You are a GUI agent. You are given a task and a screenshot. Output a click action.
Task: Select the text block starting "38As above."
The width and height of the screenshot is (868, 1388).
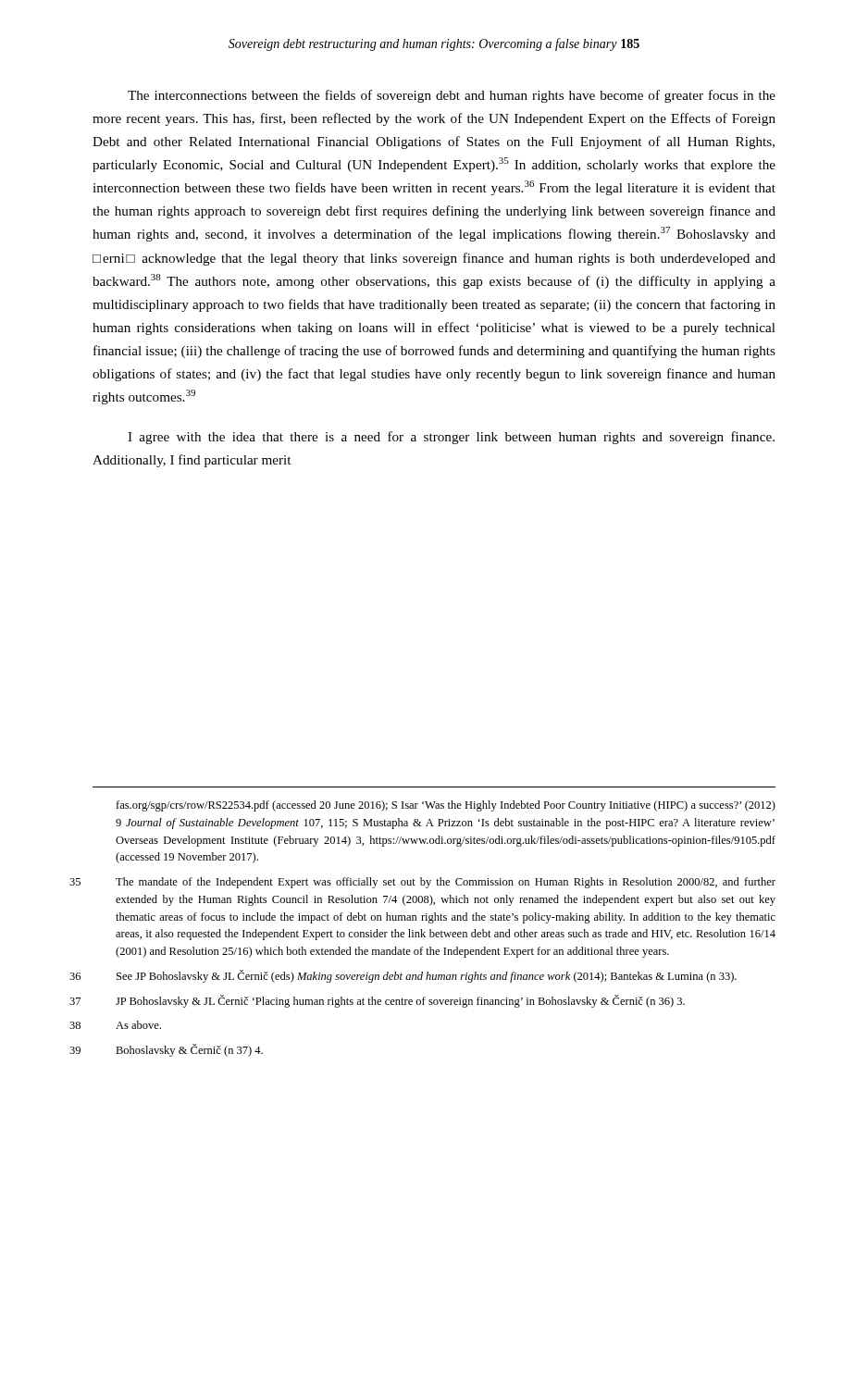point(138,1025)
